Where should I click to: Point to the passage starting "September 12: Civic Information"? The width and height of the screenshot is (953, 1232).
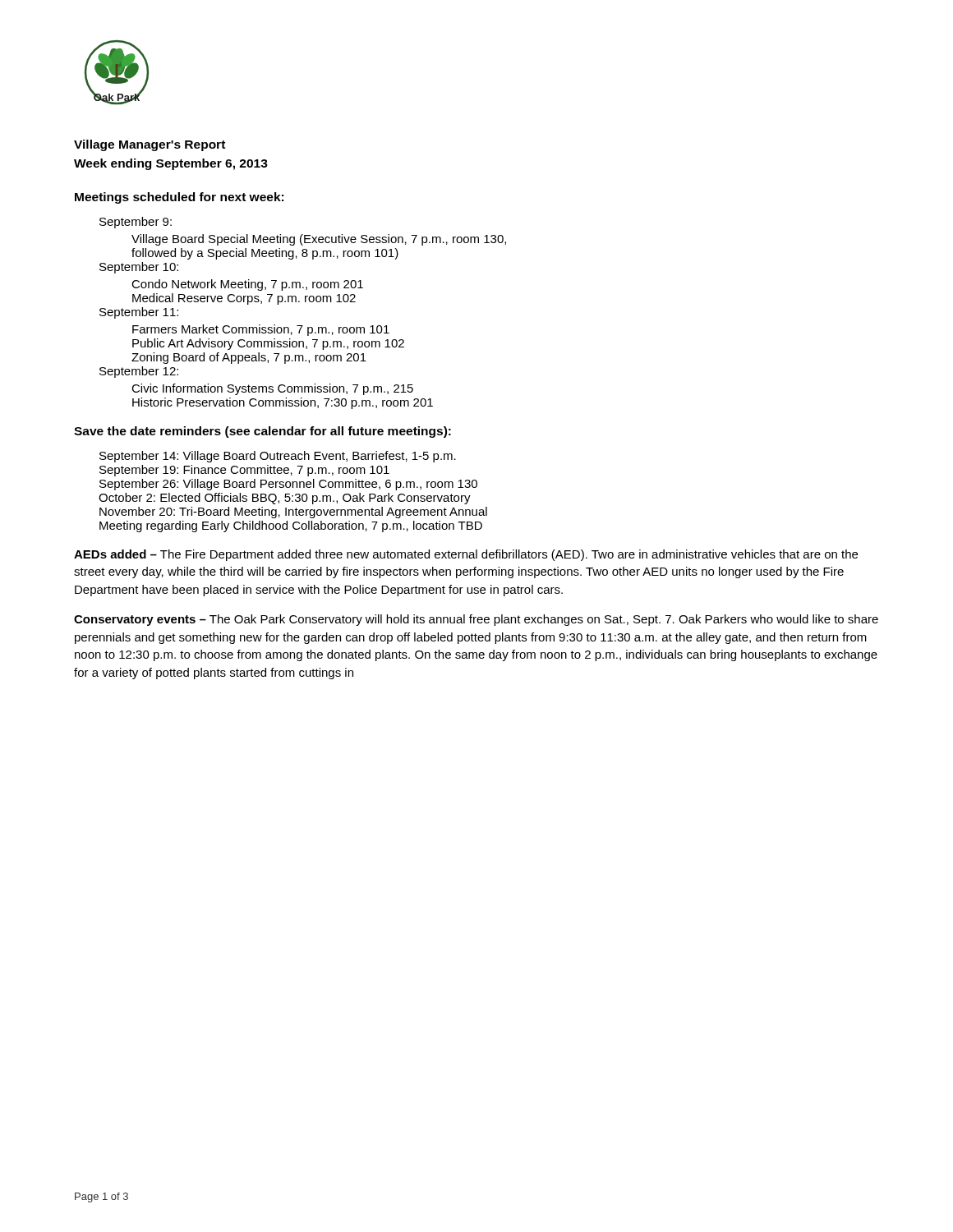point(139,372)
